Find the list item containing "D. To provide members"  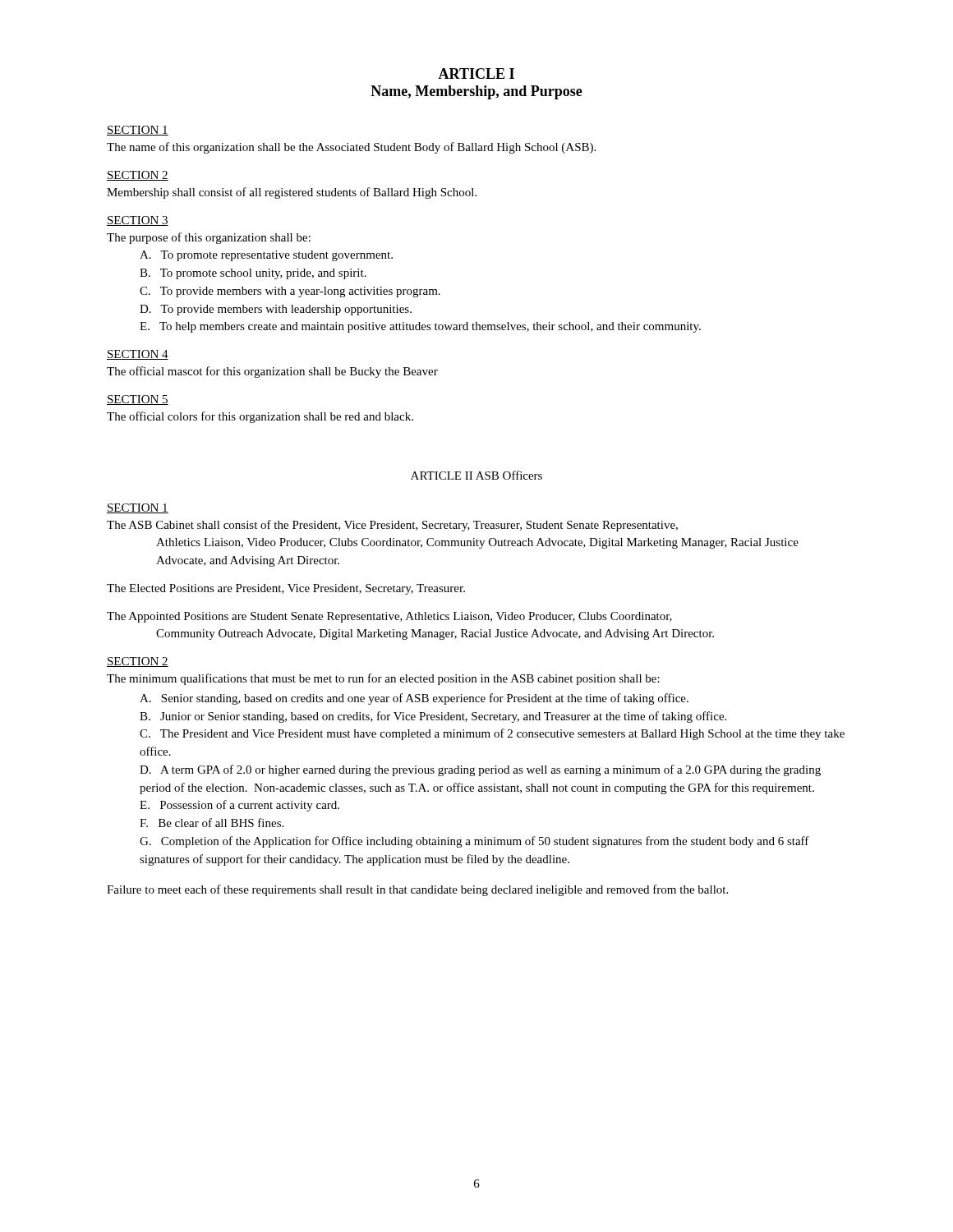[x=276, y=308]
